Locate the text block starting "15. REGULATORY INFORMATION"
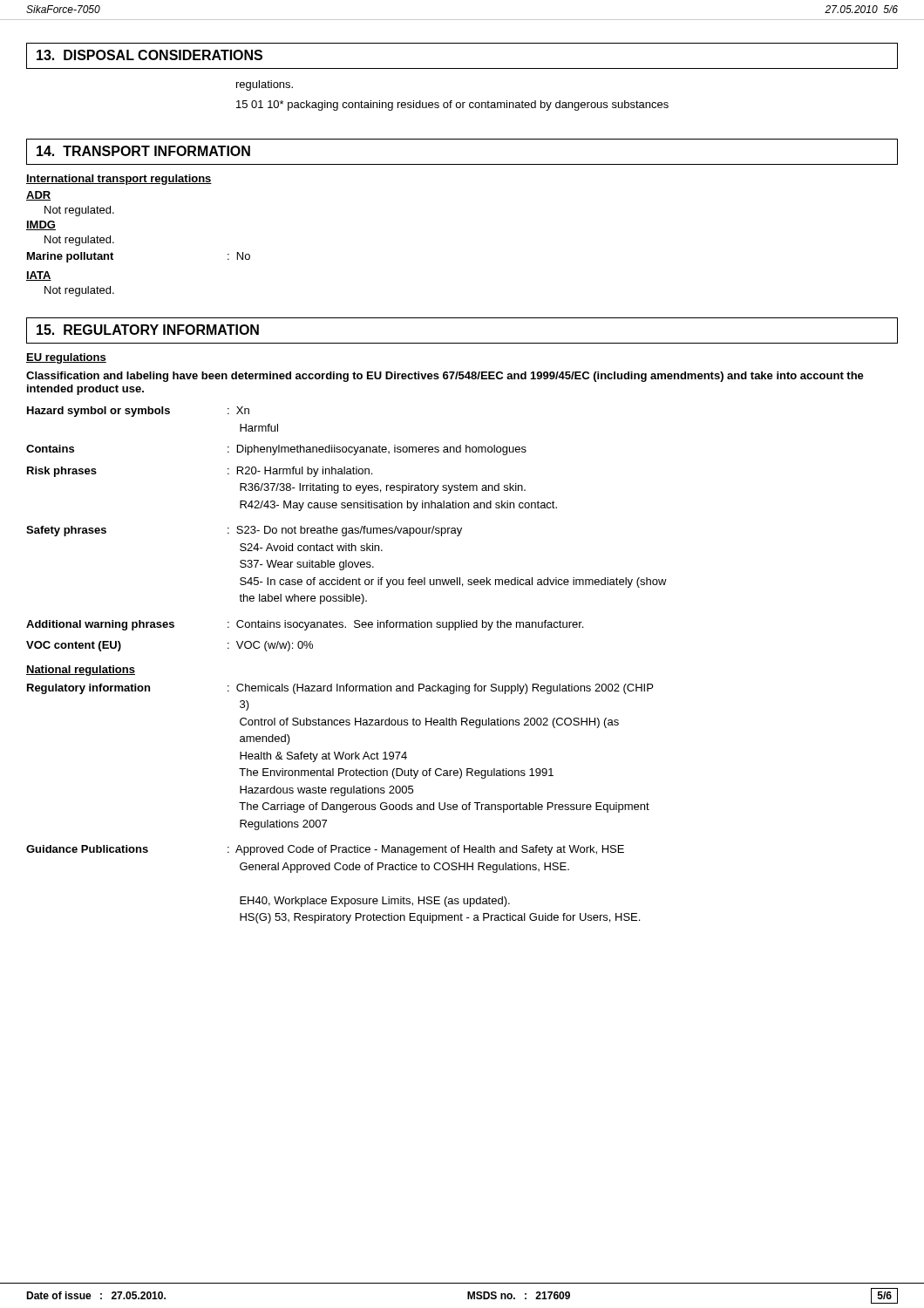 [148, 330]
